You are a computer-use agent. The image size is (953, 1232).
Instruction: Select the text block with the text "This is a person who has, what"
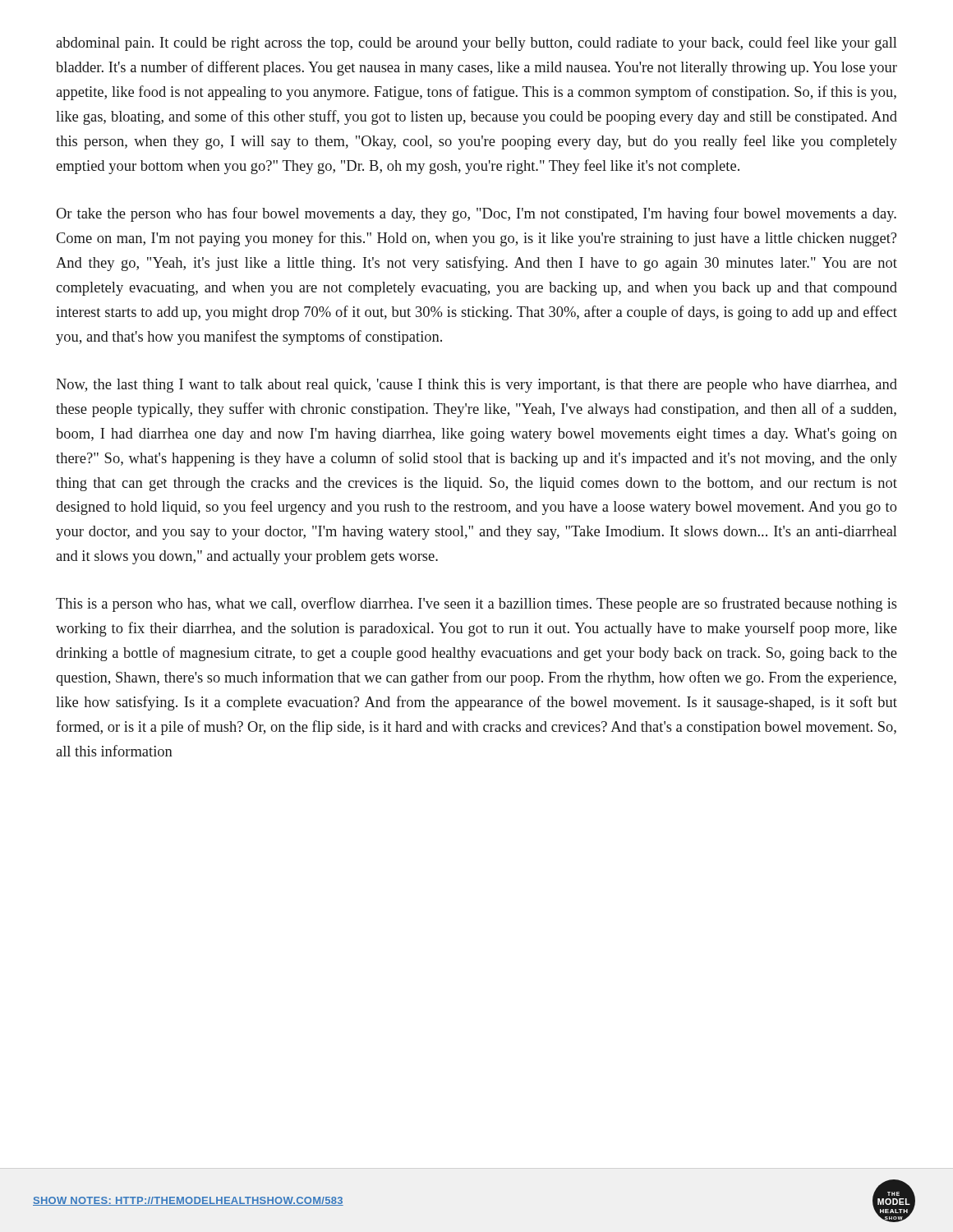(x=476, y=678)
